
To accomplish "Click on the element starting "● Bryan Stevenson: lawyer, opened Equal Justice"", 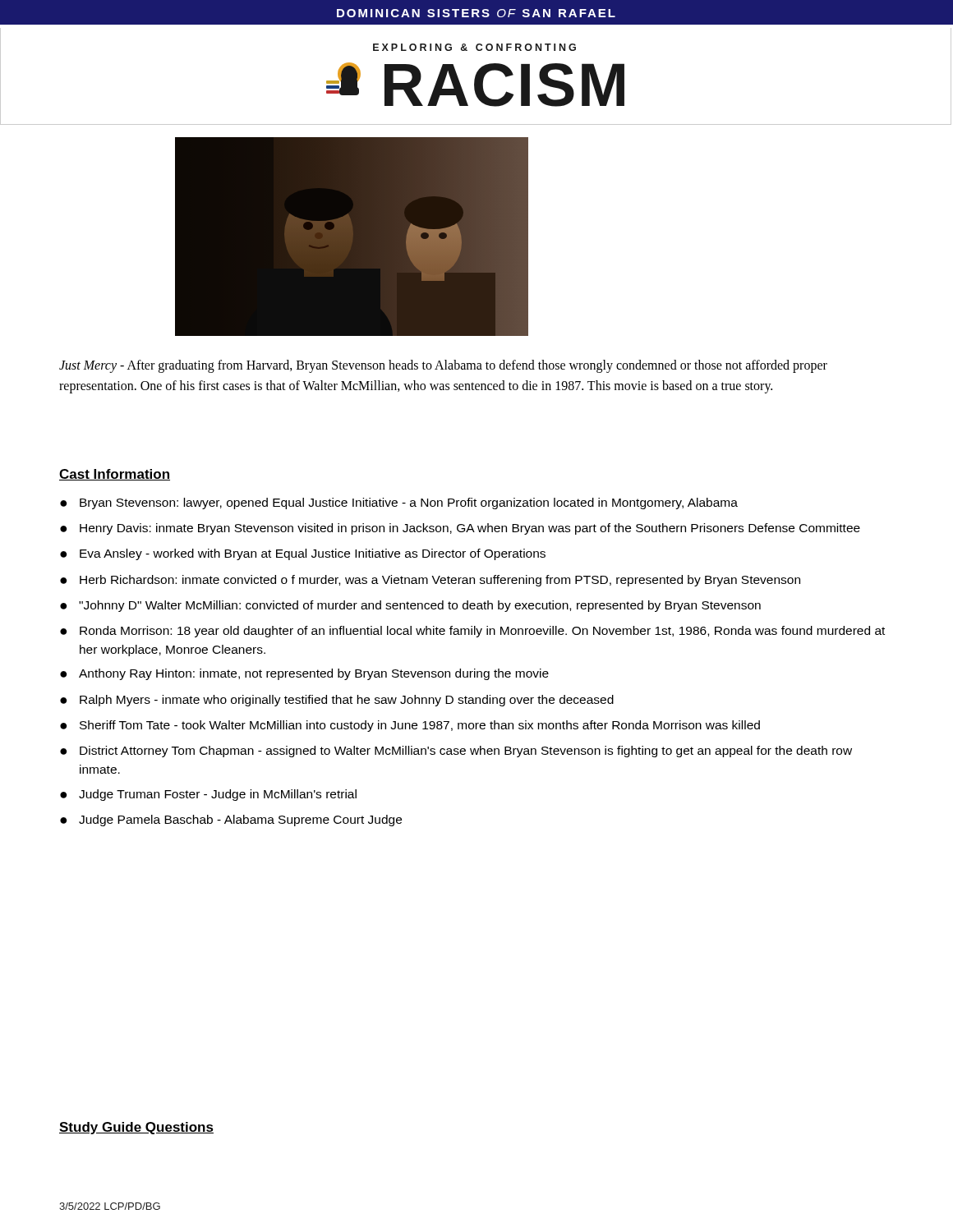I will coord(398,503).
